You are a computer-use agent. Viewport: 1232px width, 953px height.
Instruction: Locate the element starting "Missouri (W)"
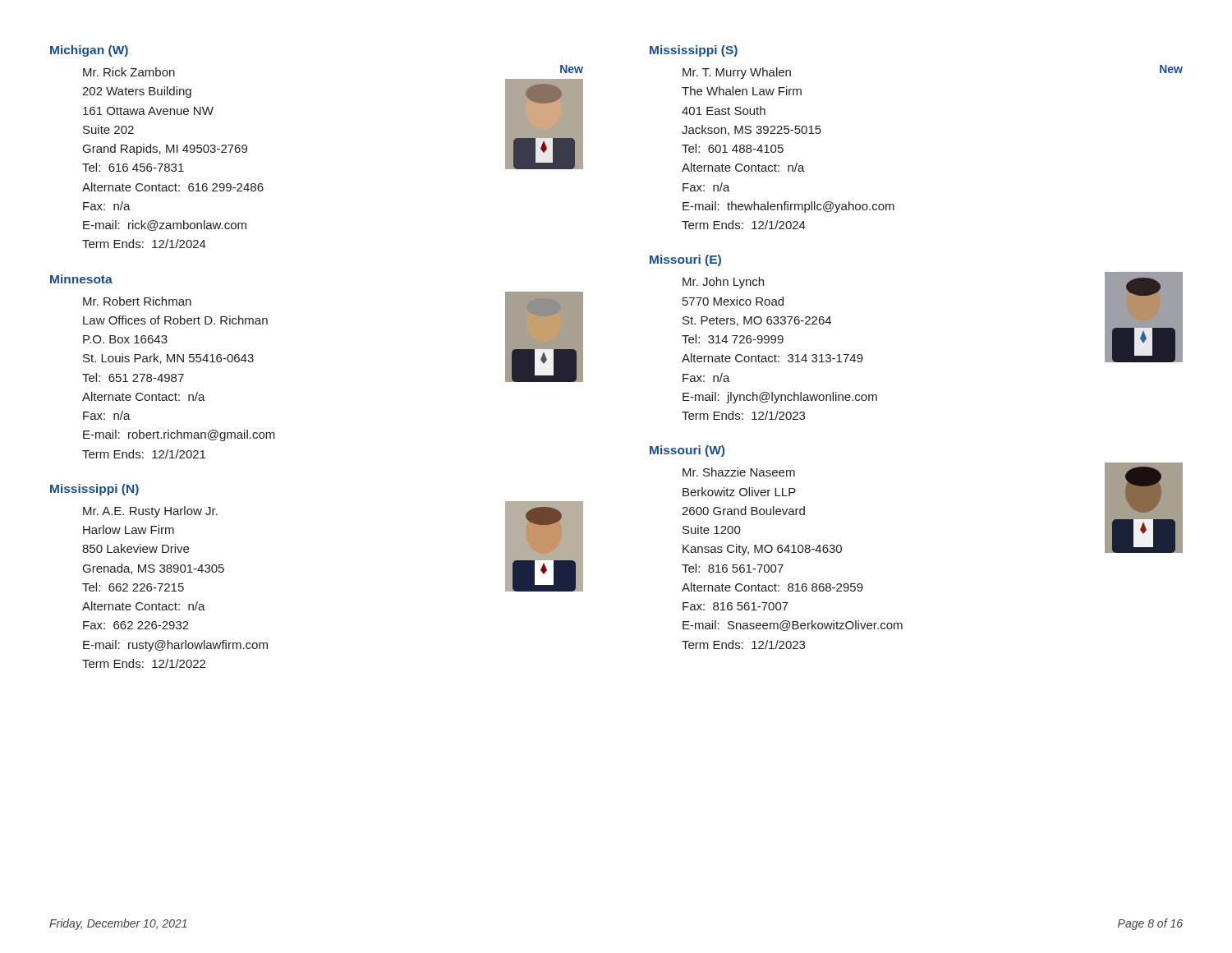click(687, 450)
